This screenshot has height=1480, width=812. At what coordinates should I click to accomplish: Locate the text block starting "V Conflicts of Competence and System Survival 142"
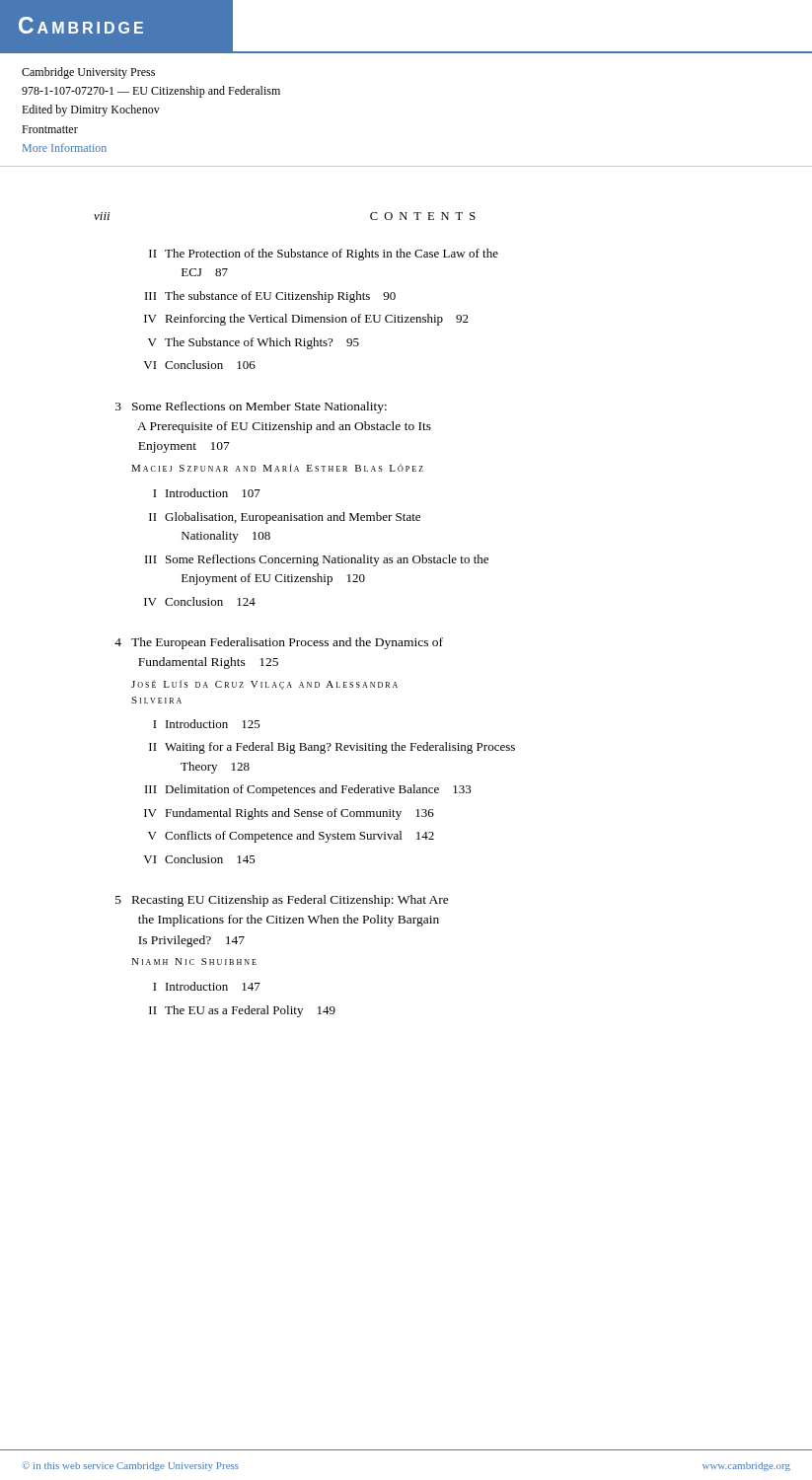[x=278, y=836]
